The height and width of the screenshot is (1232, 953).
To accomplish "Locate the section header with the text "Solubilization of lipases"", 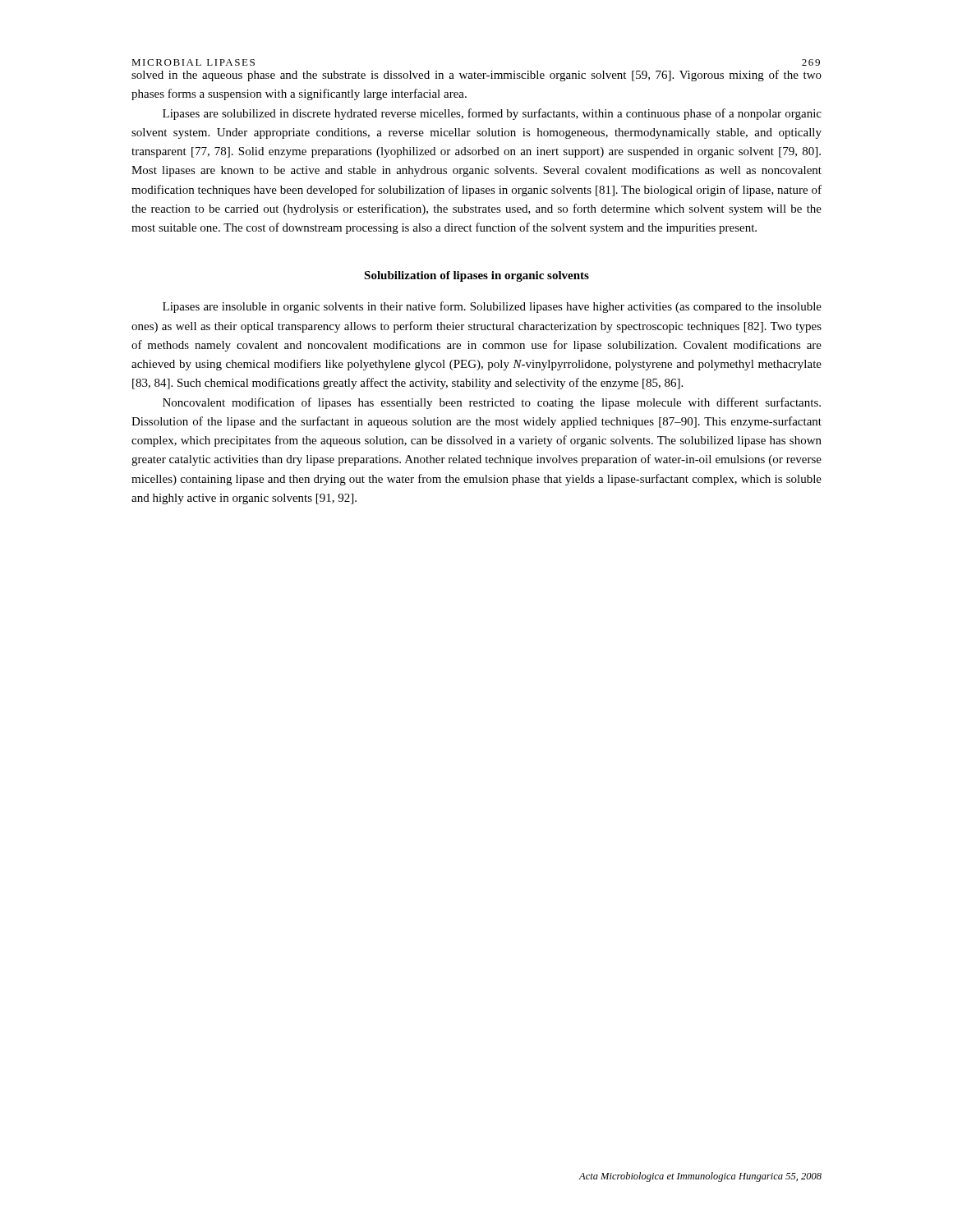I will click(x=476, y=275).
